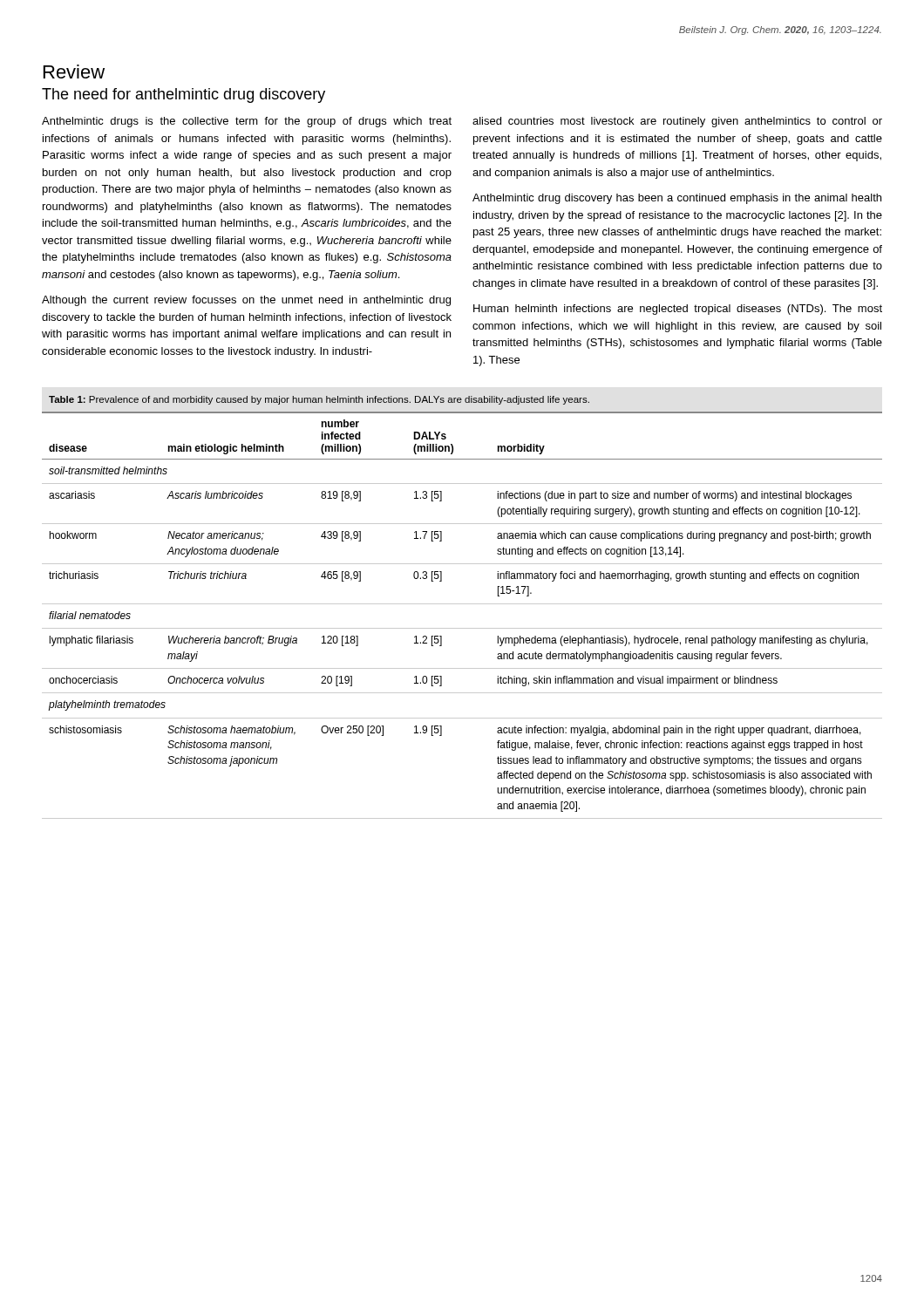Find the block starting "alised countries most livestock are routinely given anthelmintics"
The width and height of the screenshot is (924, 1308).
click(677, 240)
